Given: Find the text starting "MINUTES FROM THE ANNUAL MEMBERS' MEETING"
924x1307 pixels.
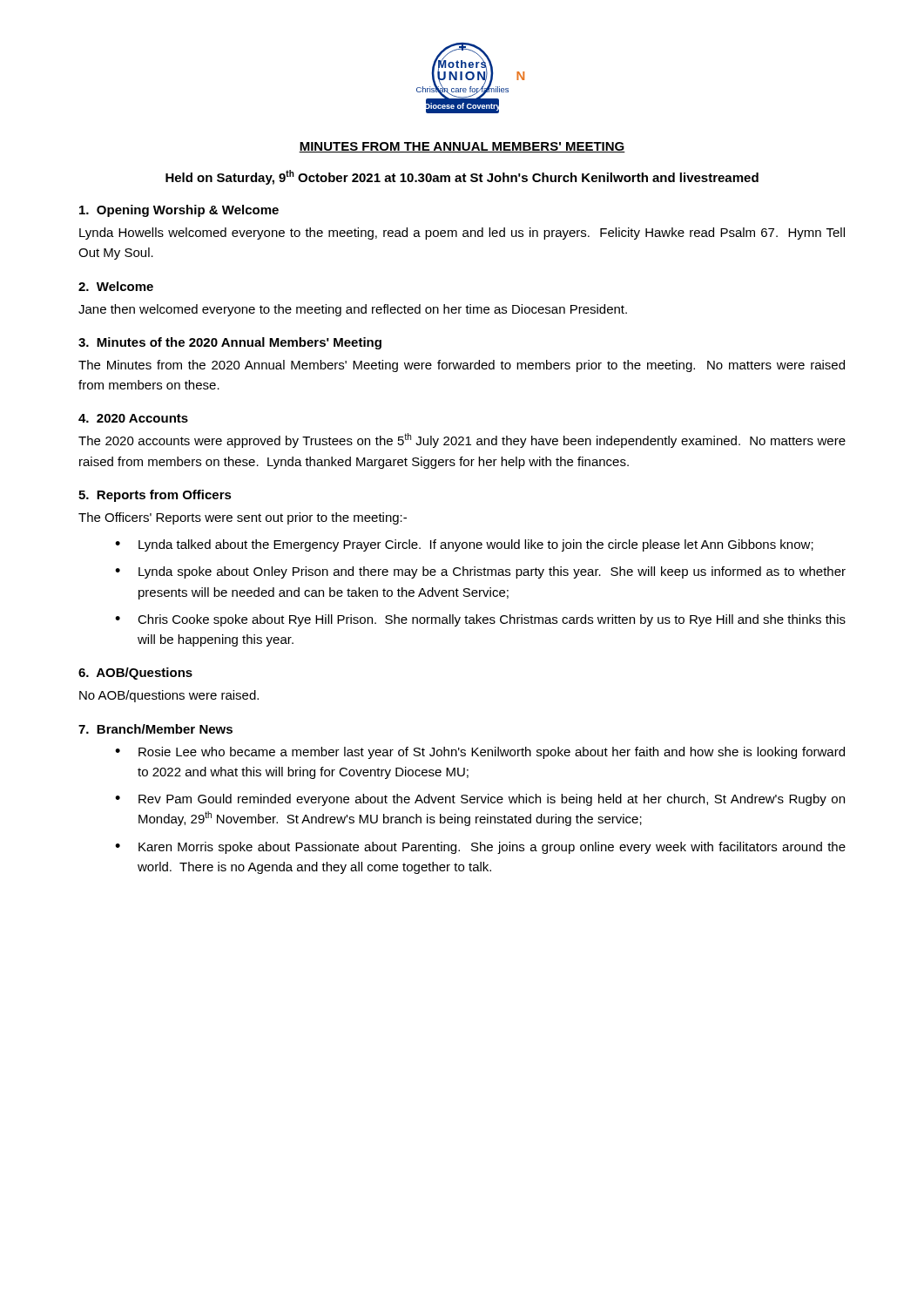Looking at the screenshot, I should pos(462,146).
